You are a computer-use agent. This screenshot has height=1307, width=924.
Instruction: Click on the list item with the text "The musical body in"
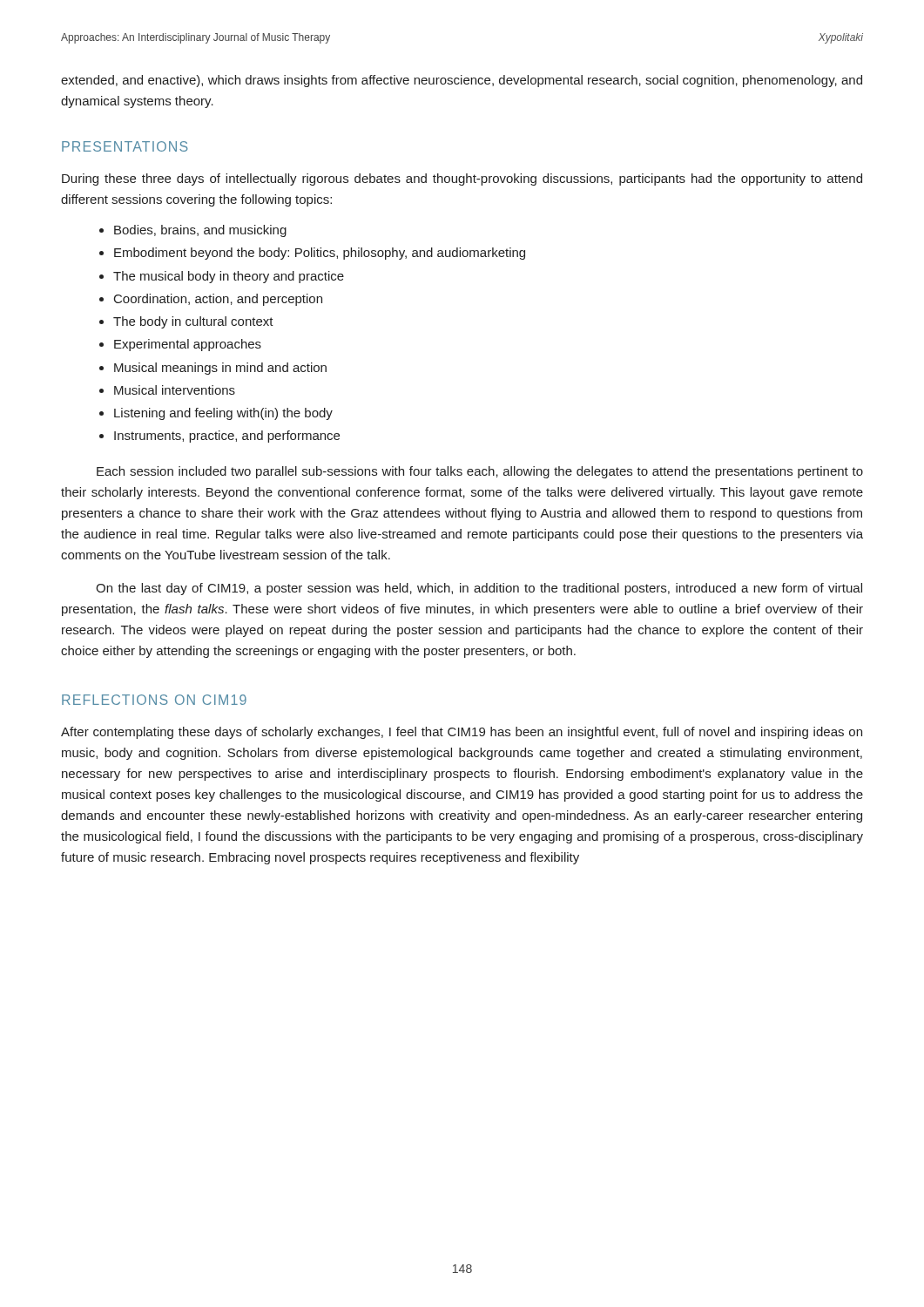pos(229,275)
